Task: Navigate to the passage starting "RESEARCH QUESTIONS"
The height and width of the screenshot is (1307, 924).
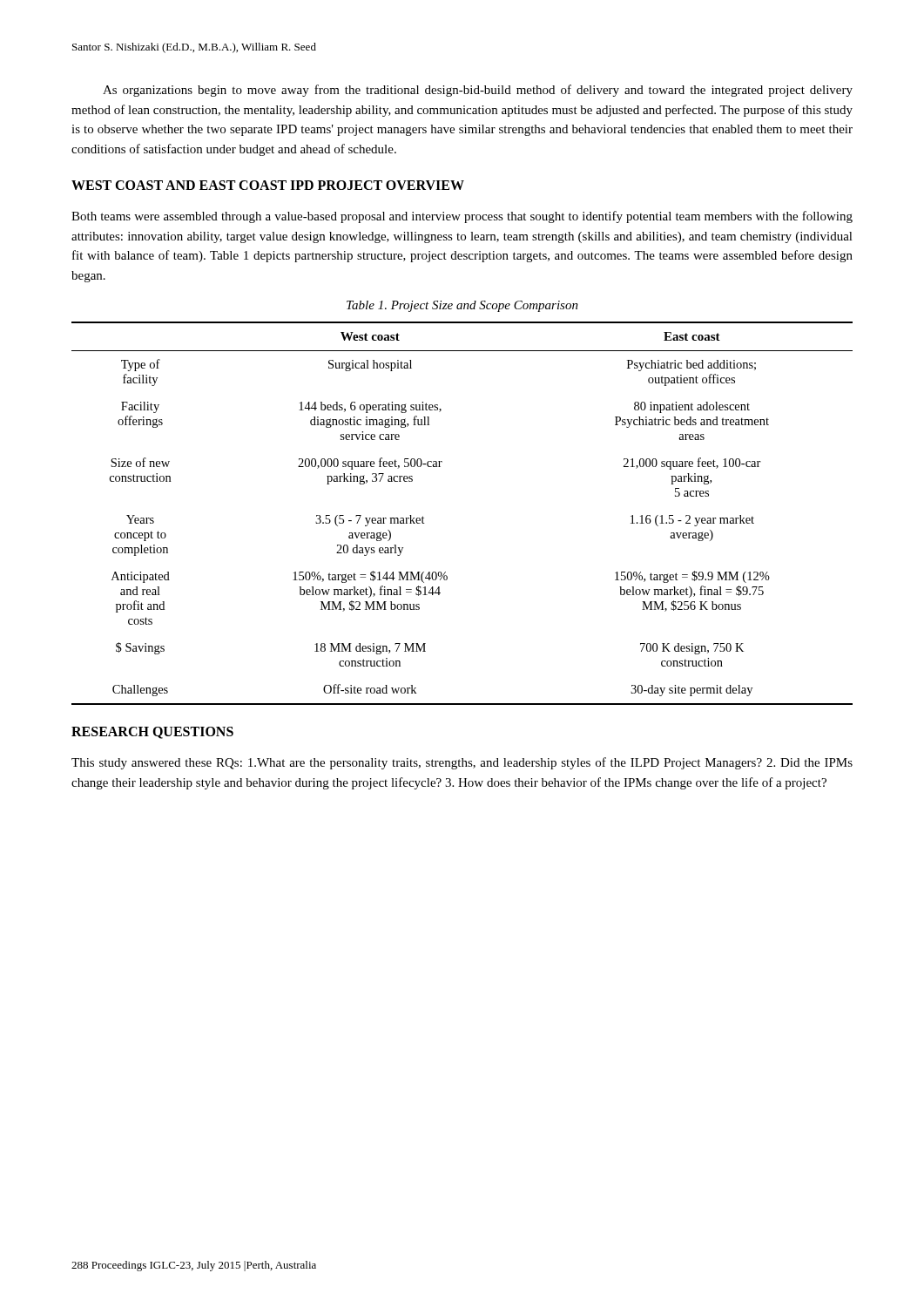Action: 152,733
